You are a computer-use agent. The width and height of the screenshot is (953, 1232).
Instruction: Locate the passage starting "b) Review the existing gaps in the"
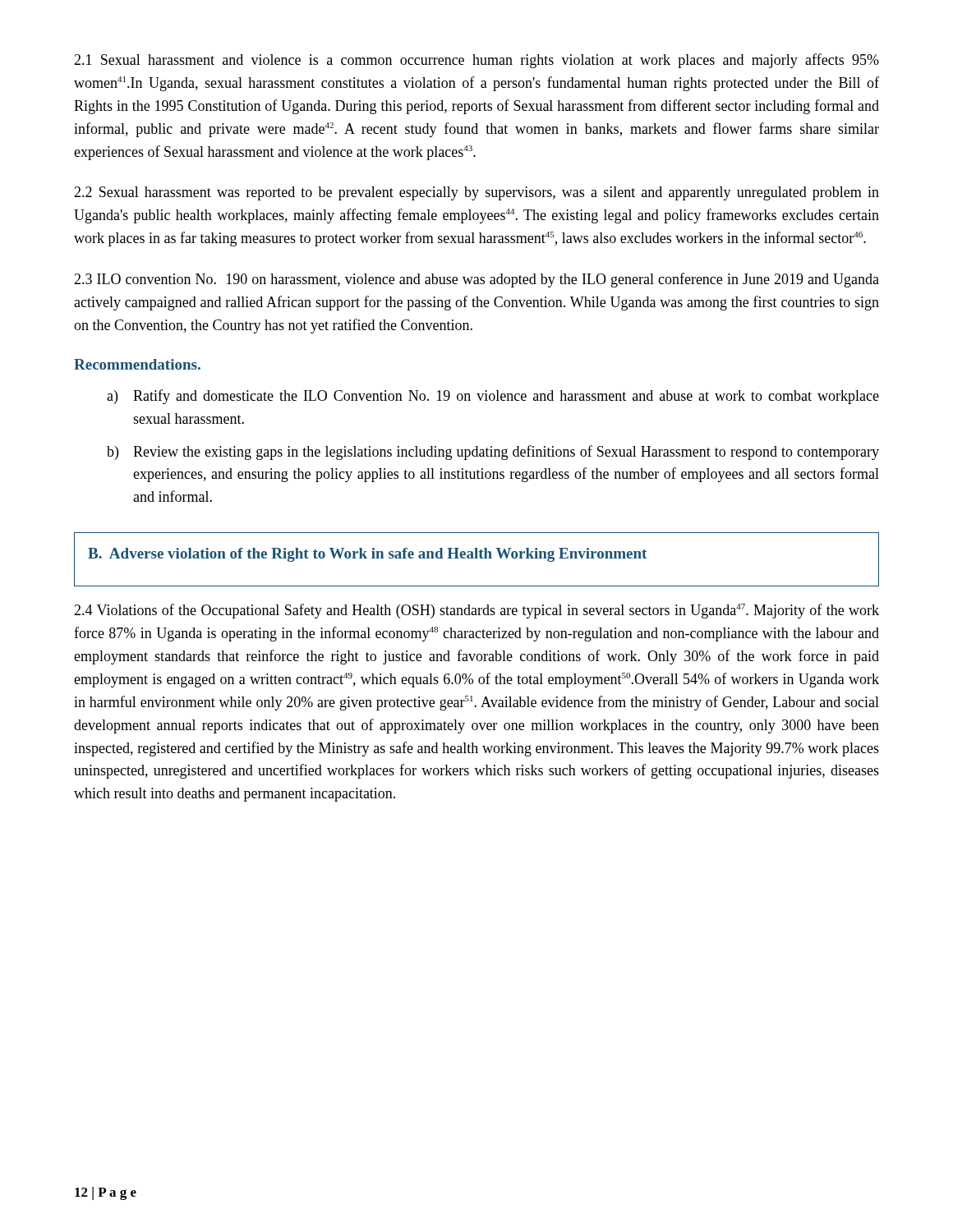(x=493, y=475)
